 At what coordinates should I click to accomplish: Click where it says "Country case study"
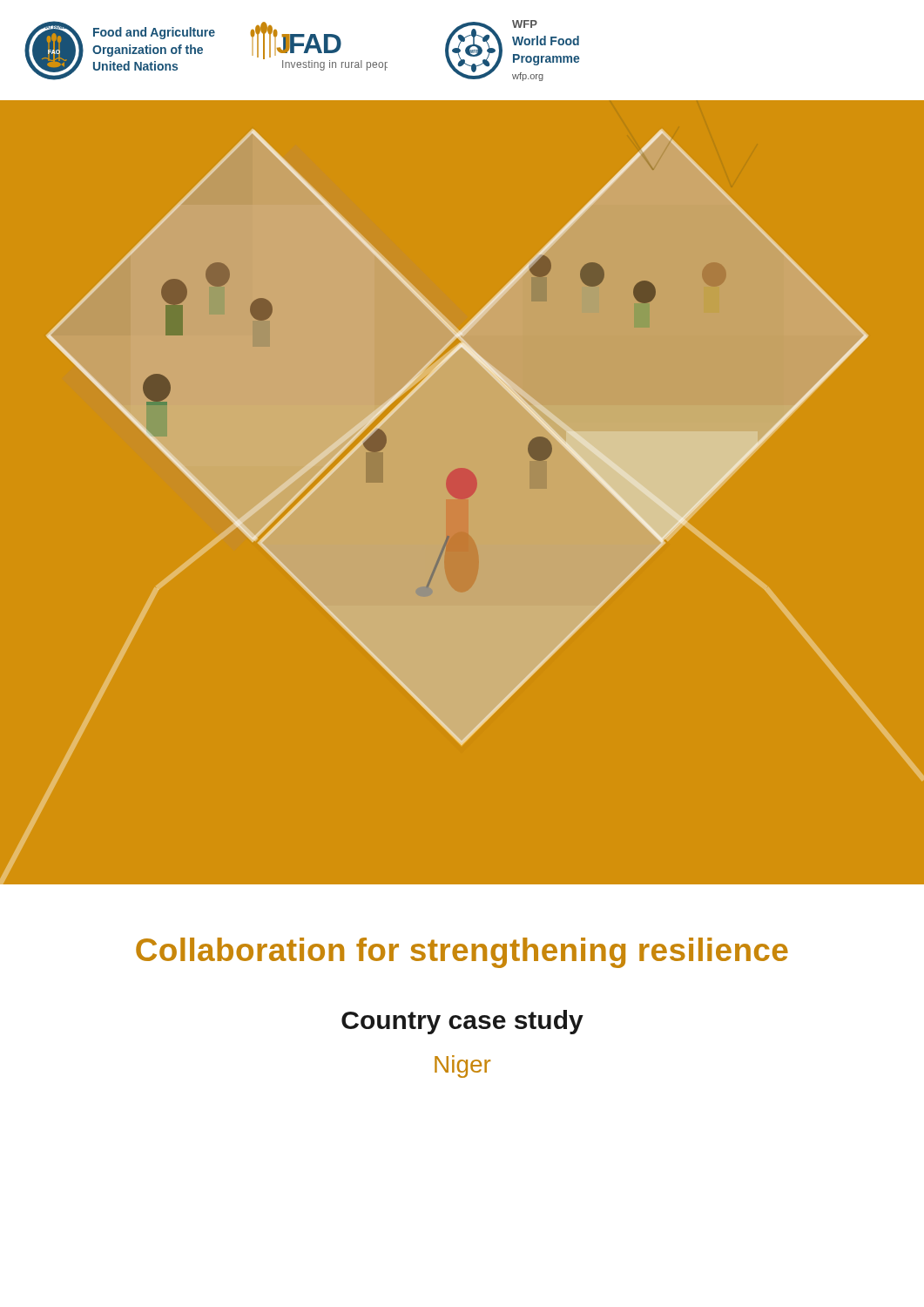pyautogui.click(x=462, y=1020)
